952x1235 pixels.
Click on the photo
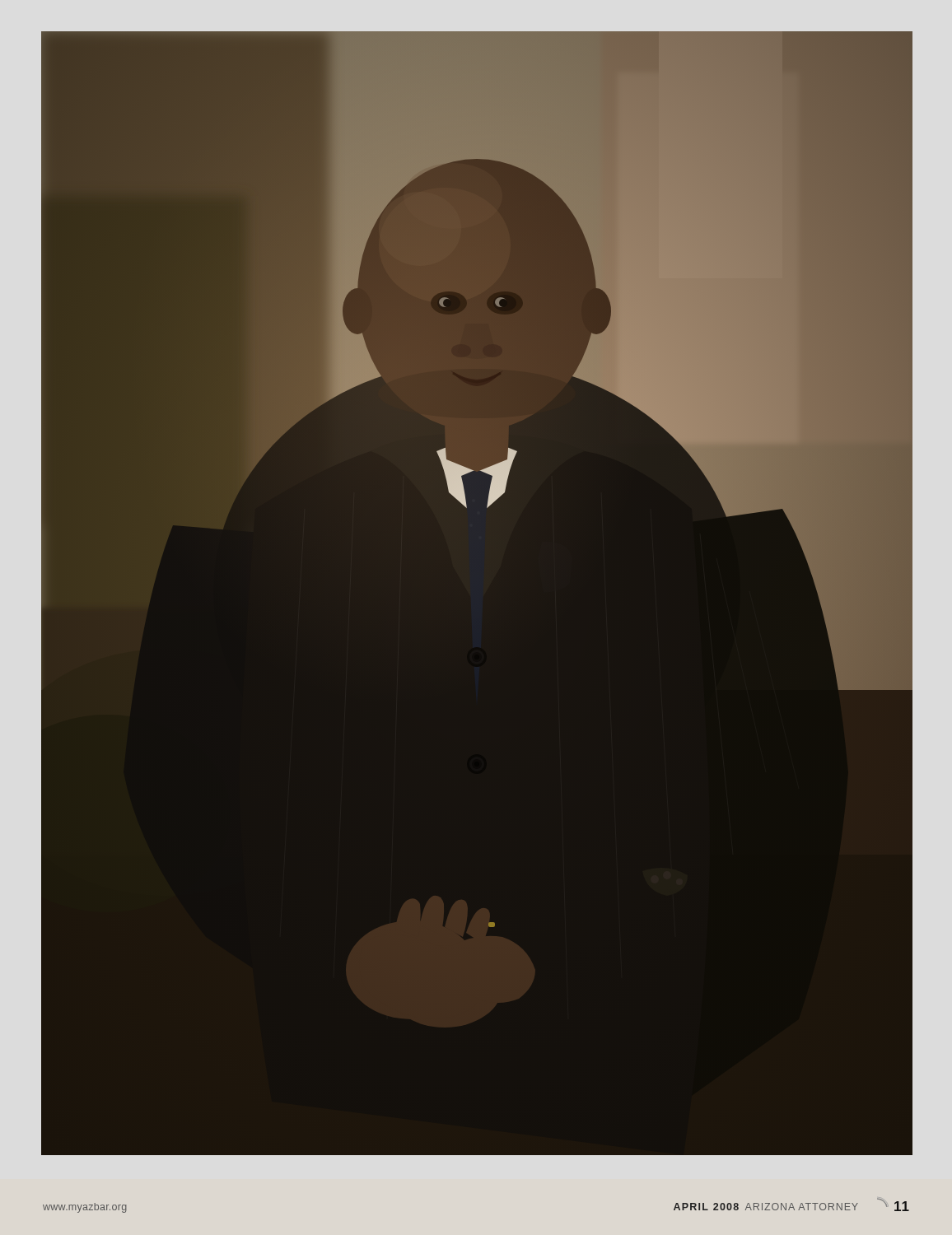click(477, 593)
